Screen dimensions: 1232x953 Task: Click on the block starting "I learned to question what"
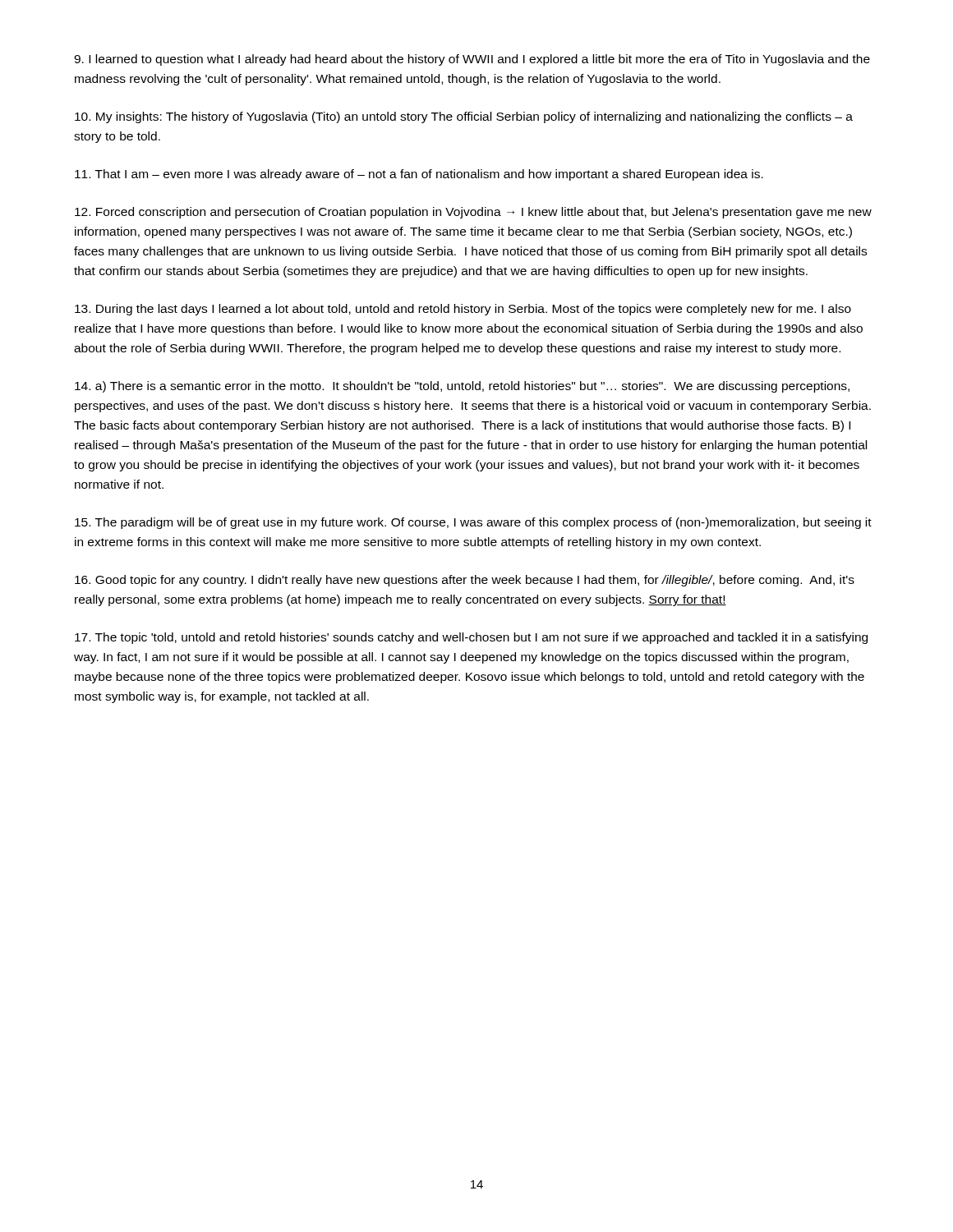point(472,69)
